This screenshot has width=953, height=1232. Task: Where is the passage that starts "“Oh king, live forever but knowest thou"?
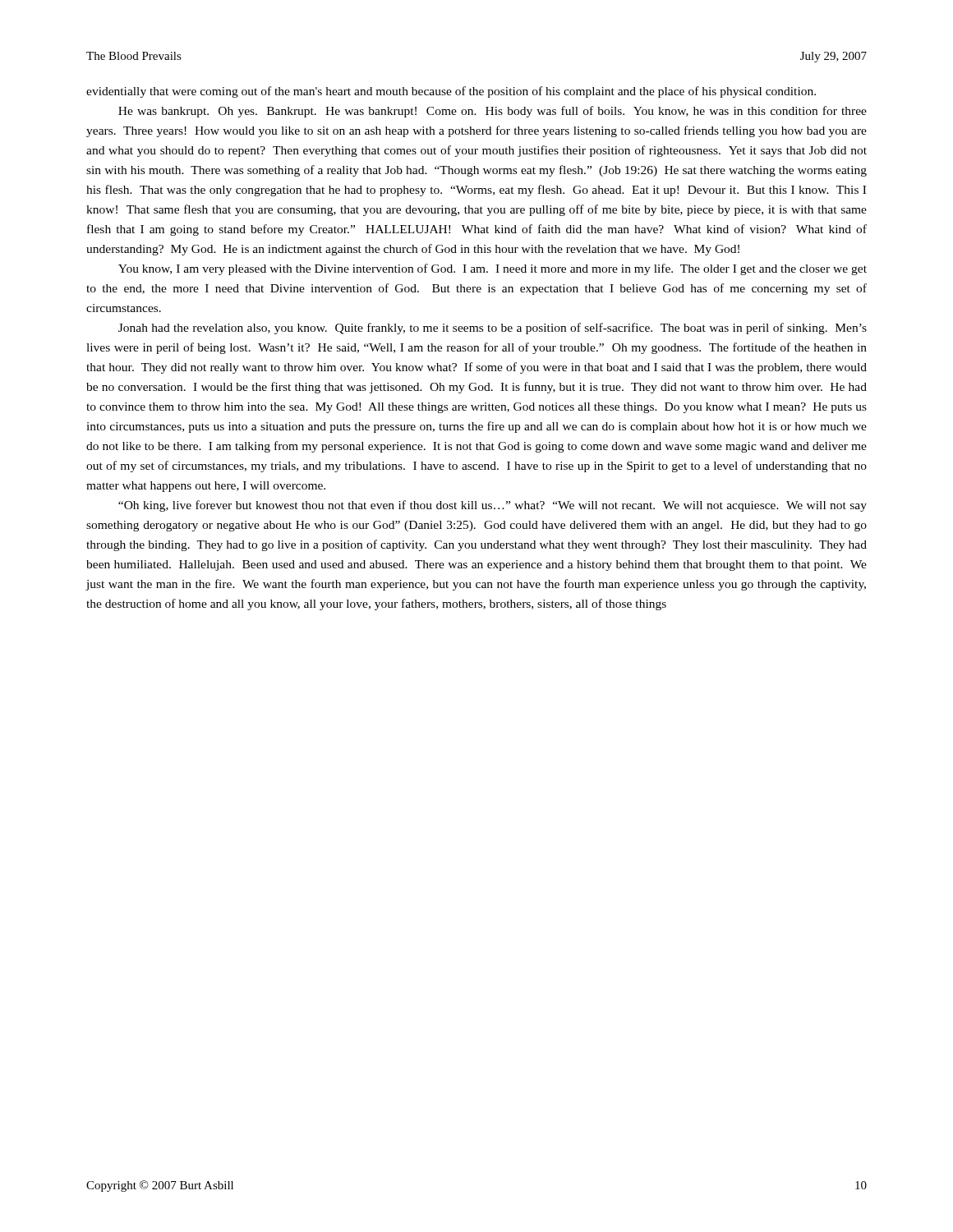pos(476,555)
